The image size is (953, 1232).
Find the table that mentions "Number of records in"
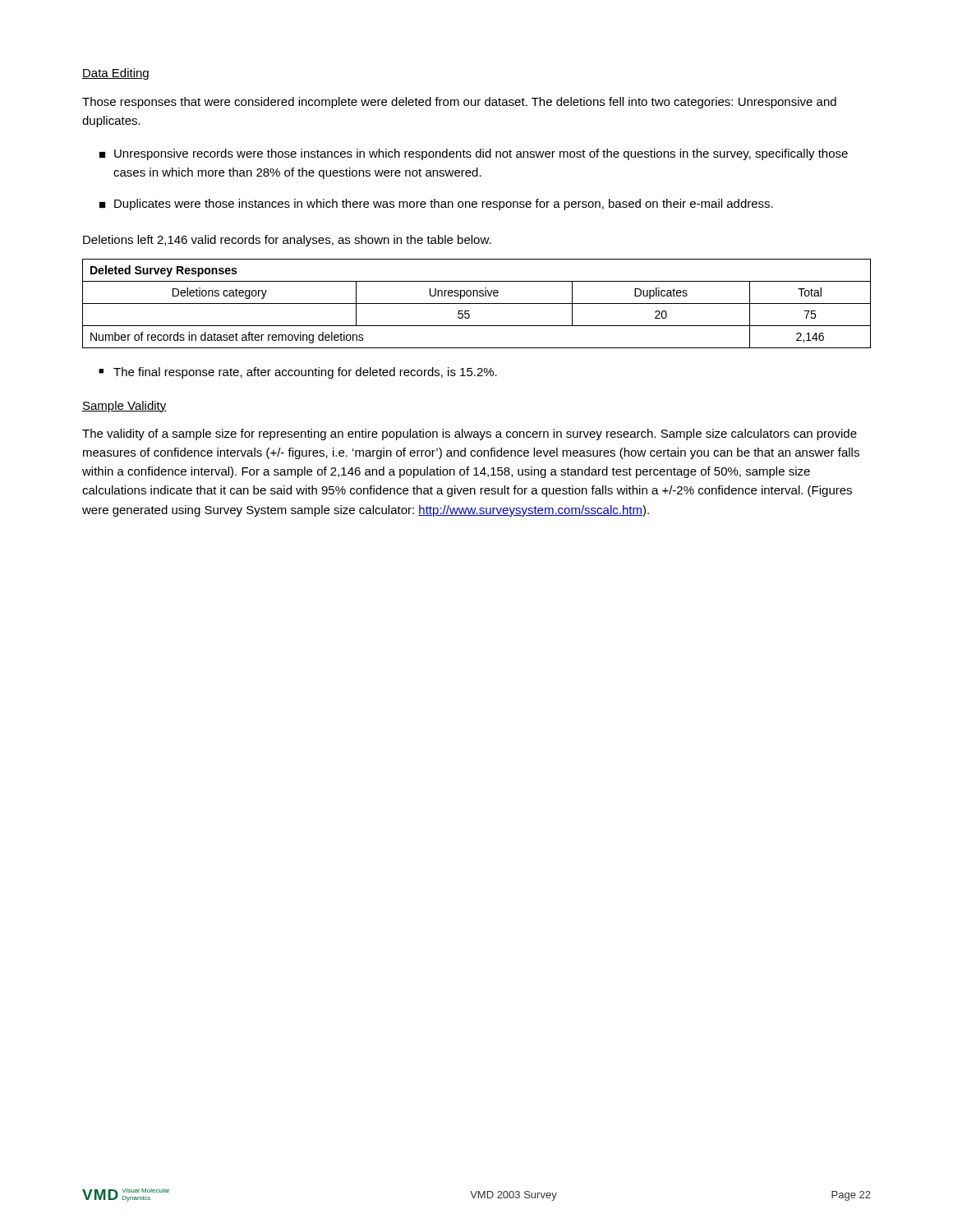pyautogui.click(x=476, y=304)
